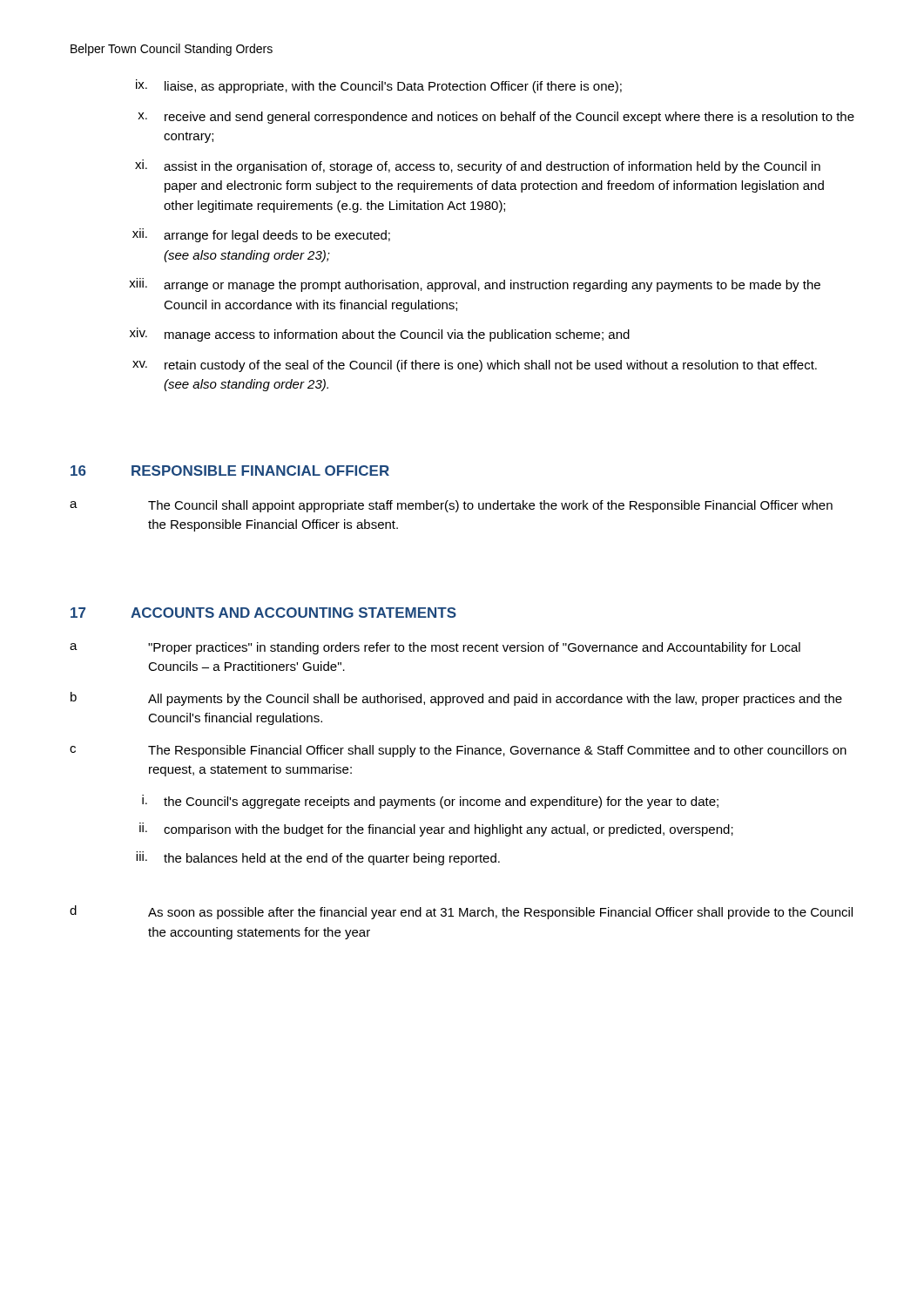Click the passage that begins "a The Council shall"

462,515
